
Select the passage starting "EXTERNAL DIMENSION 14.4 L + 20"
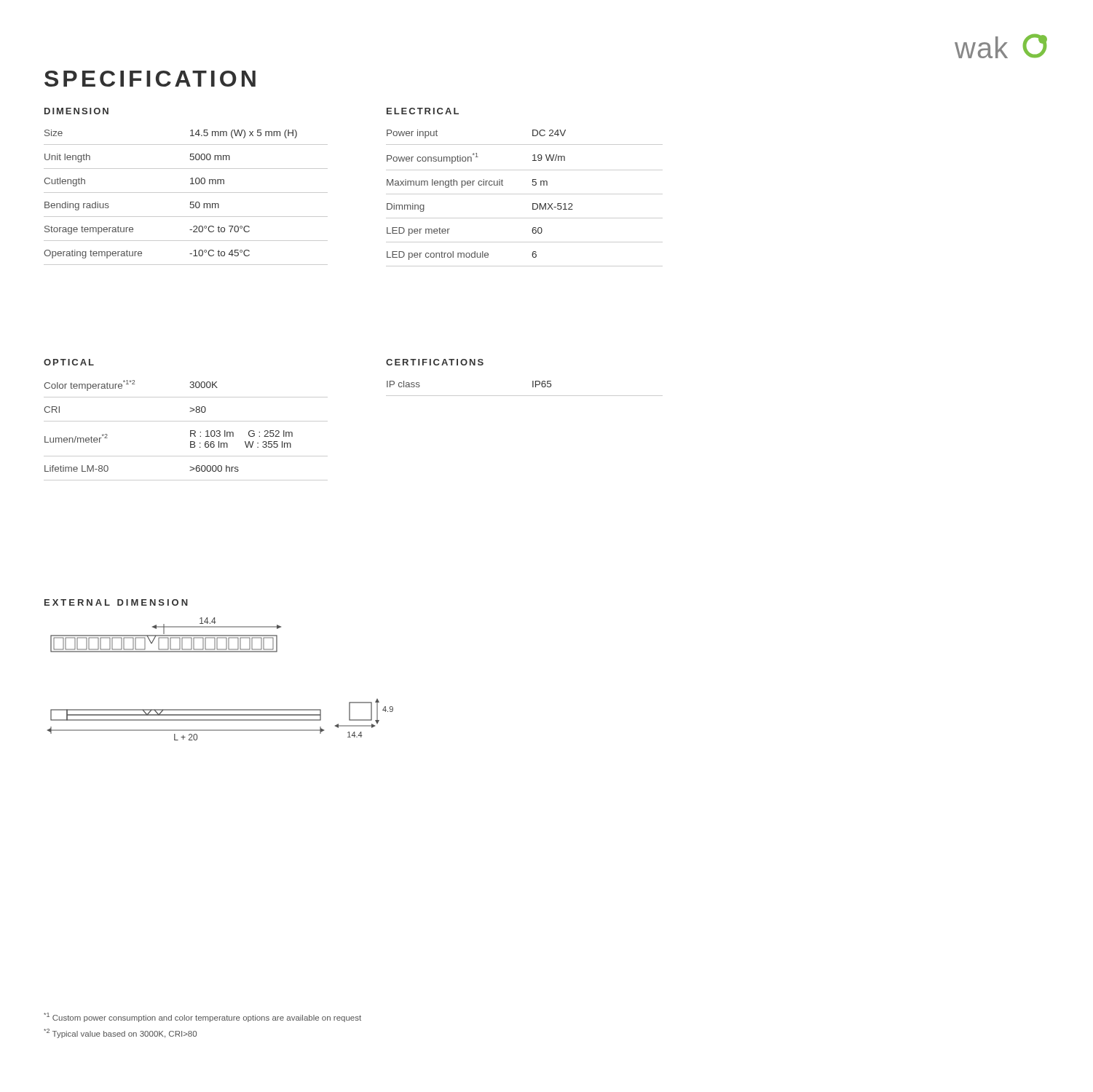pos(116,602)
